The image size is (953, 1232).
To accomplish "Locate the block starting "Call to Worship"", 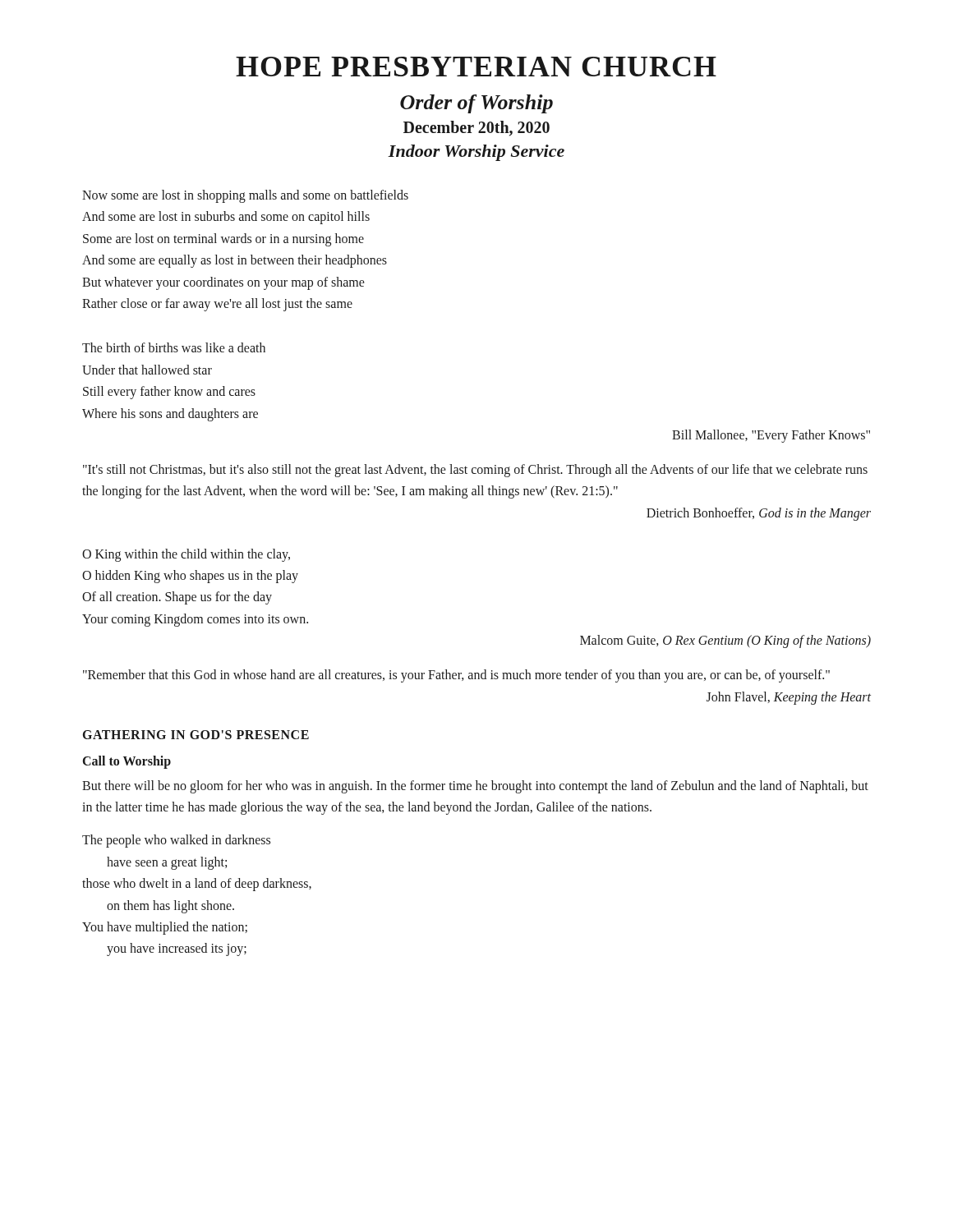I will (127, 761).
